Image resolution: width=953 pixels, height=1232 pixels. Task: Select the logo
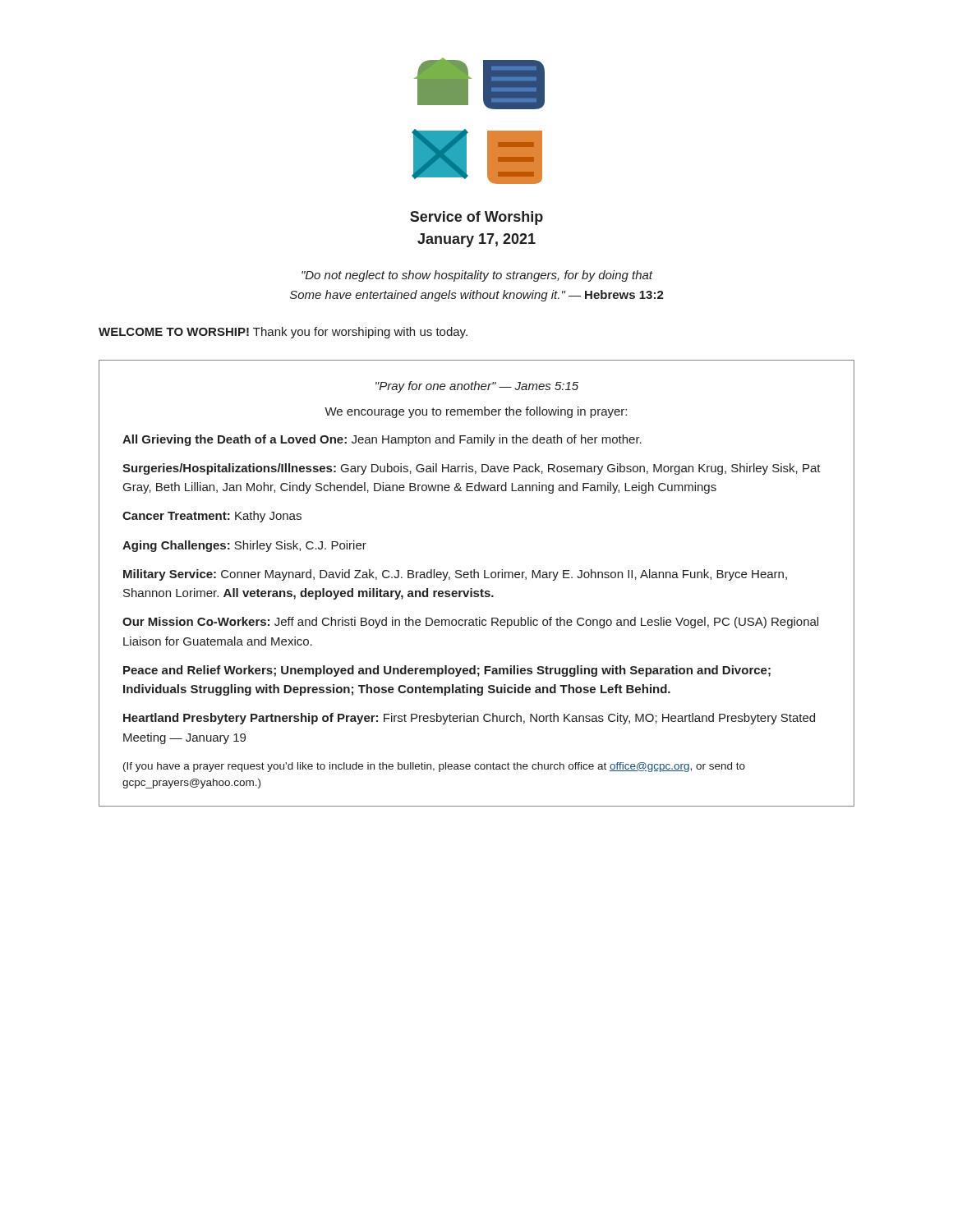click(476, 120)
